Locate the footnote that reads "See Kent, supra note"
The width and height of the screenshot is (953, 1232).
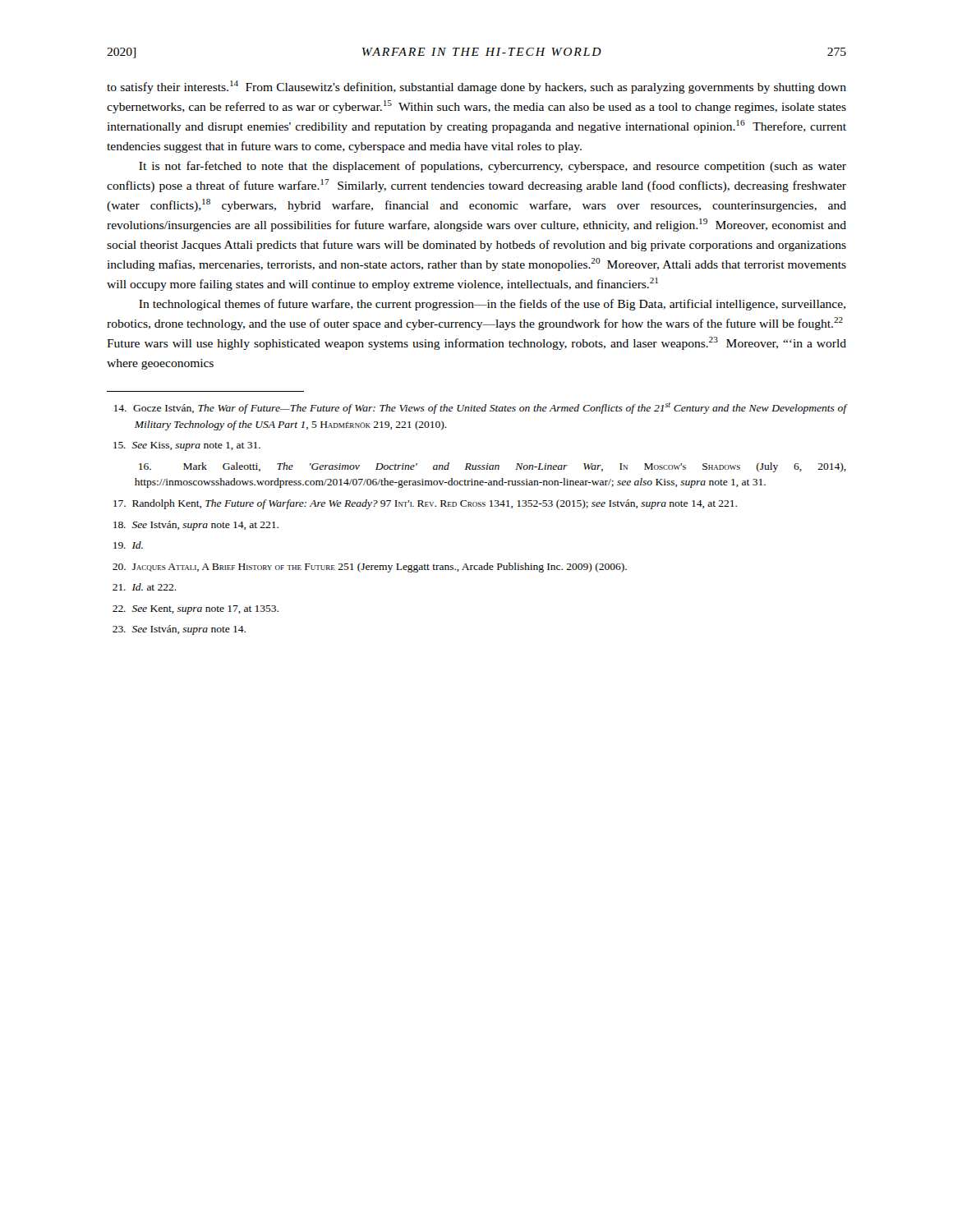[193, 608]
